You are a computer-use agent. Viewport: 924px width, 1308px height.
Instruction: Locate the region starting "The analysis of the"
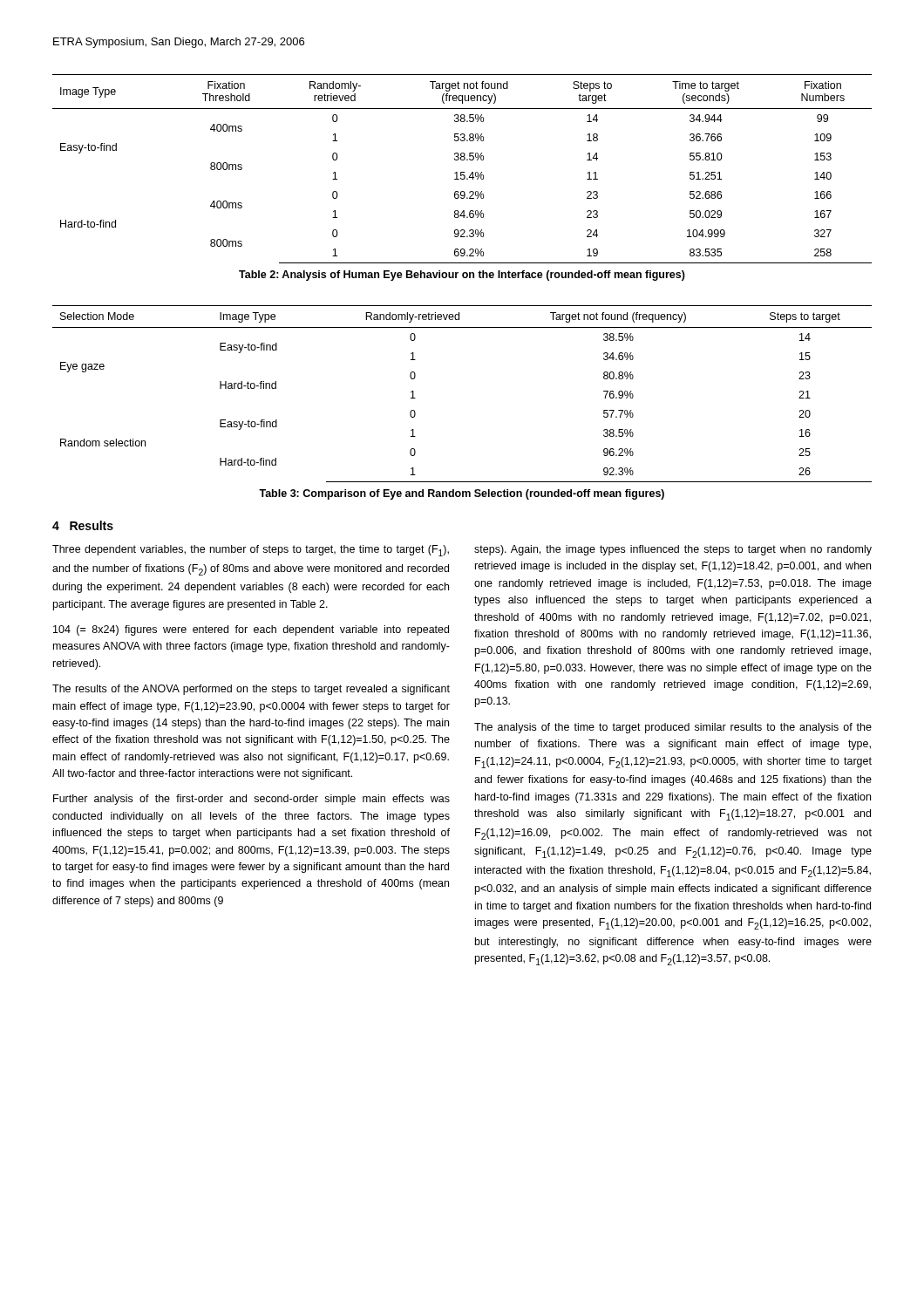673,844
